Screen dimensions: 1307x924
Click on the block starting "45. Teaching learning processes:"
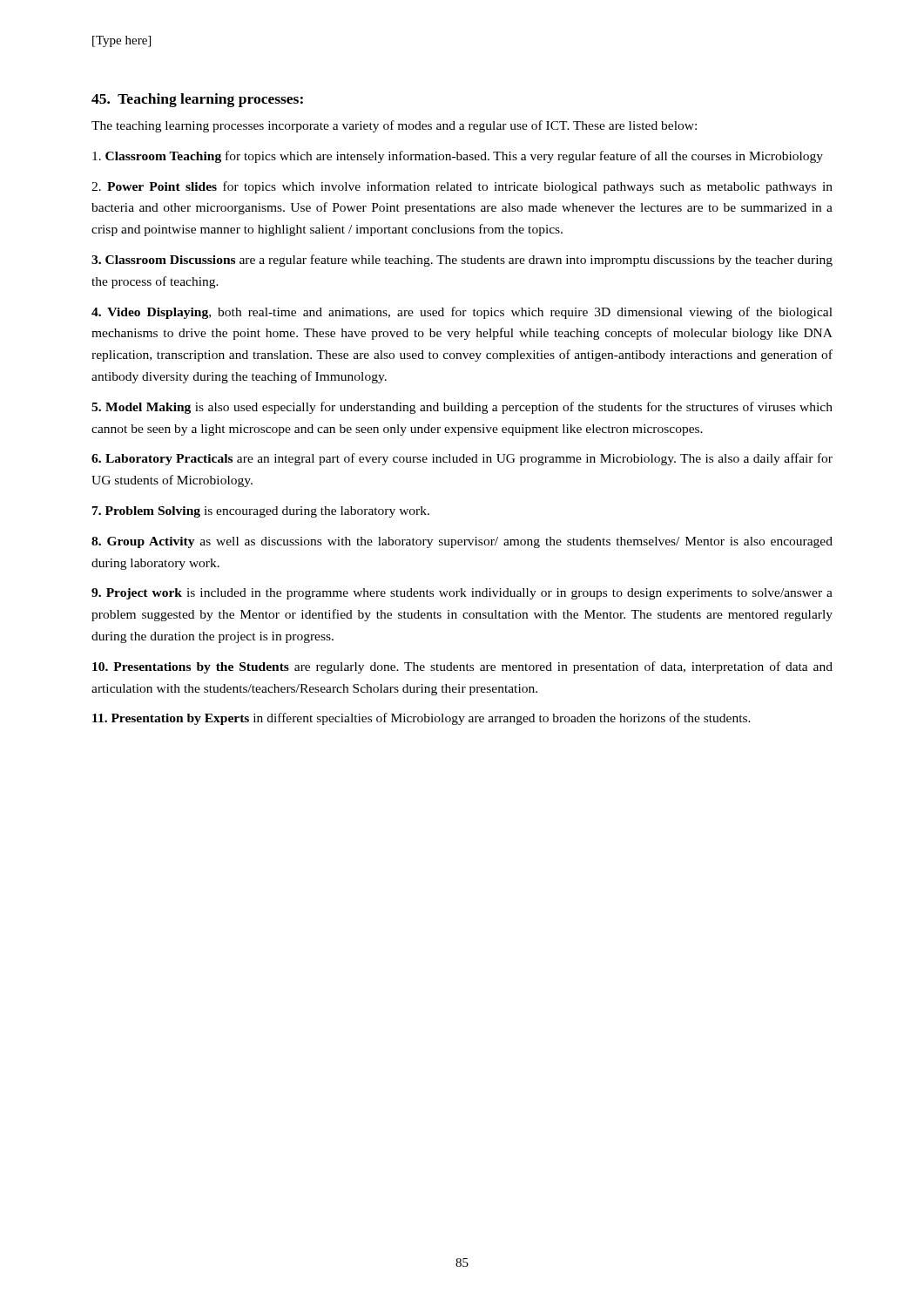point(198,98)
